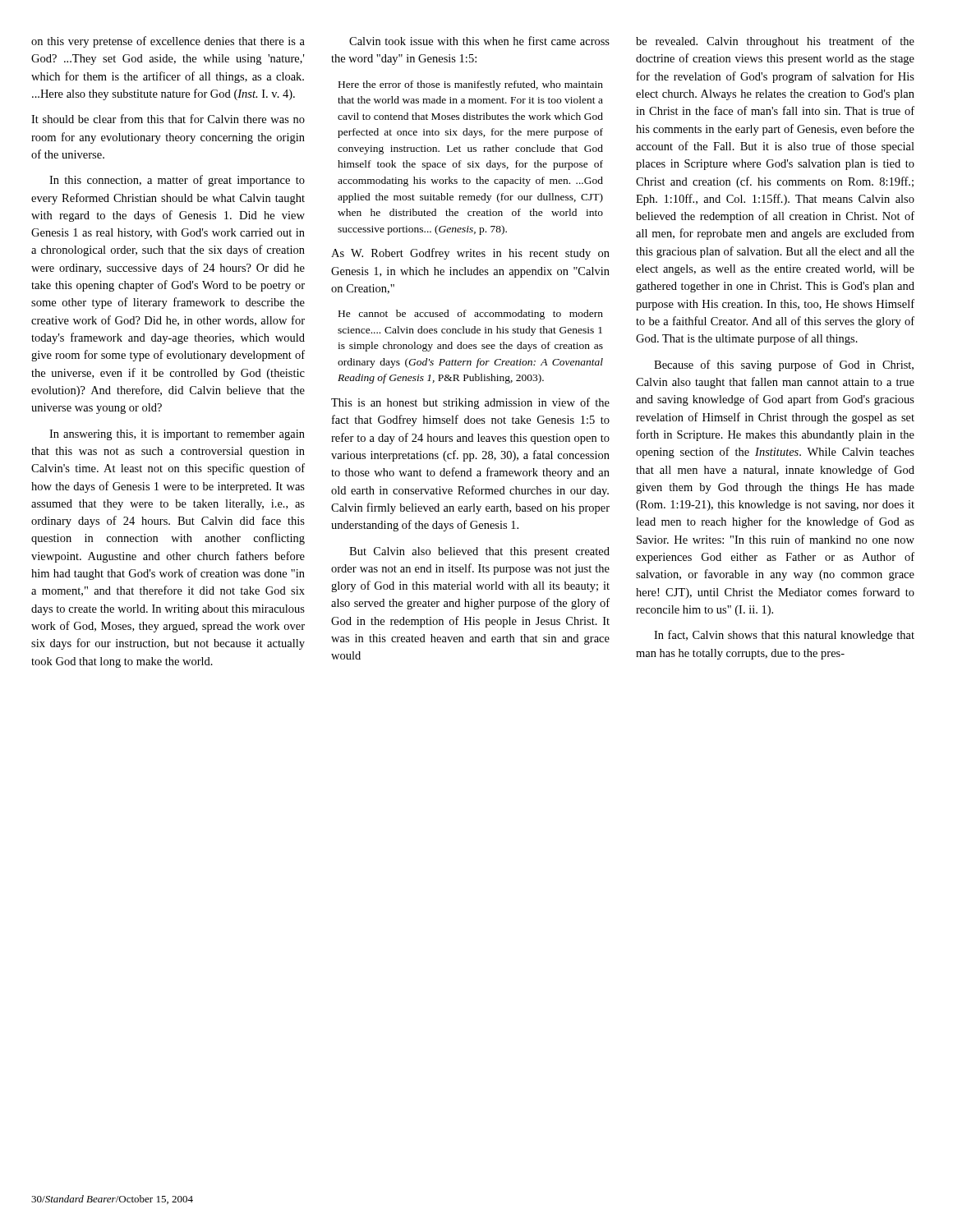Click the passage that begins "be revealed. Calvin throughout his treatment"

(775, 190)
